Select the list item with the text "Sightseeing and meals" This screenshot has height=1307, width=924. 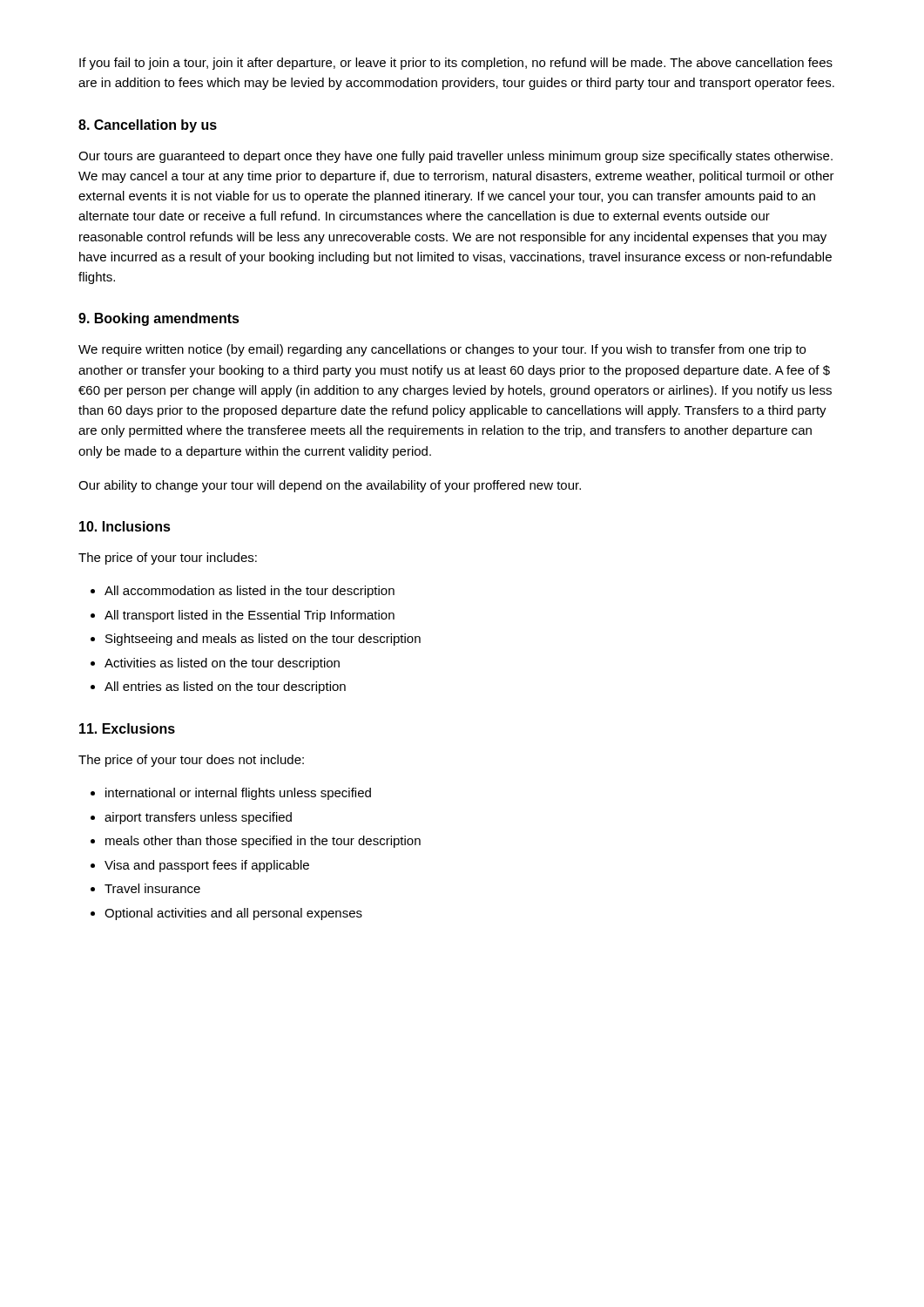pyautogui.click(x=263, y=638)
